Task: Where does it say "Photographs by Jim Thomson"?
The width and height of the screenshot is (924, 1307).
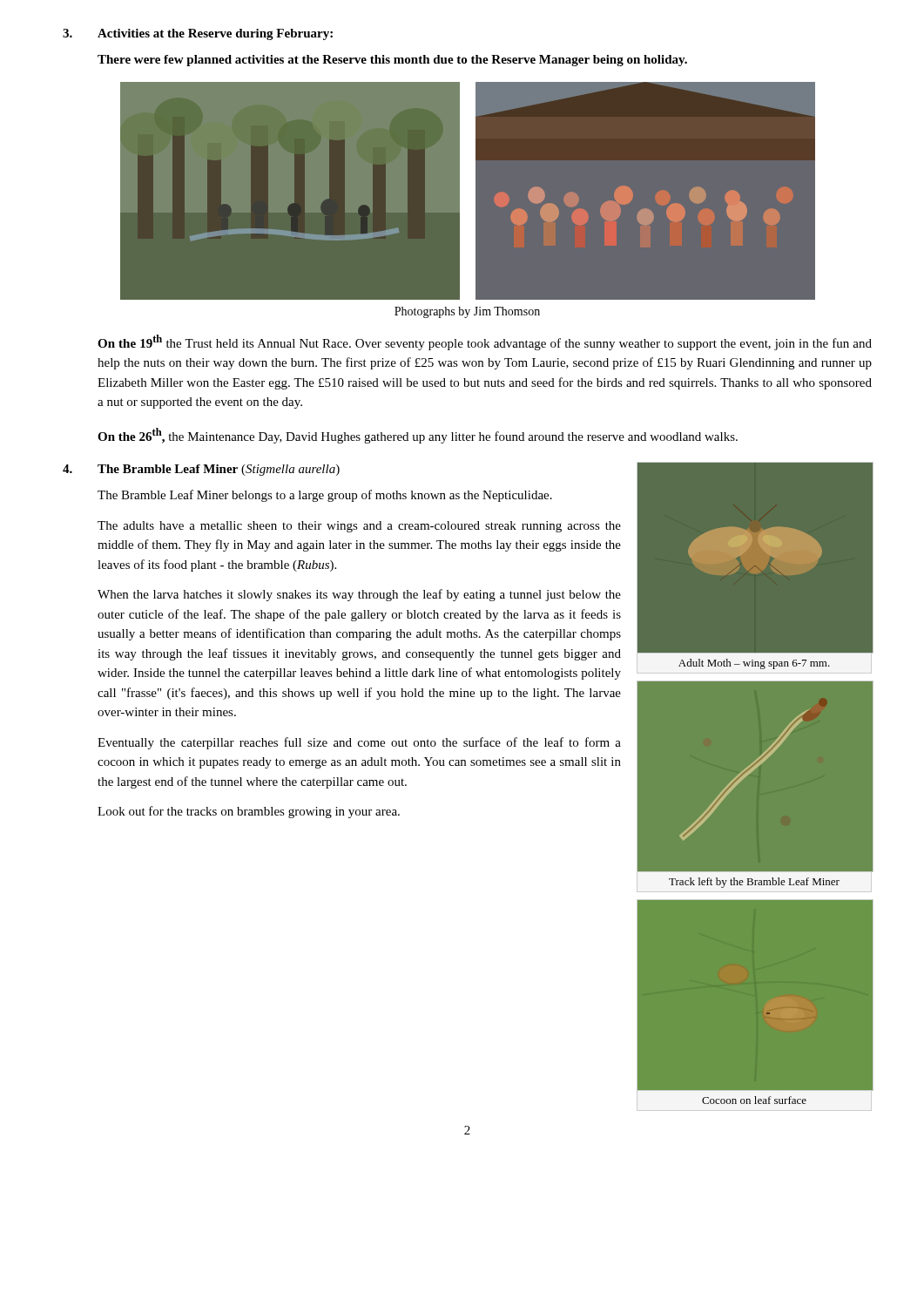Action: [467, 311]
